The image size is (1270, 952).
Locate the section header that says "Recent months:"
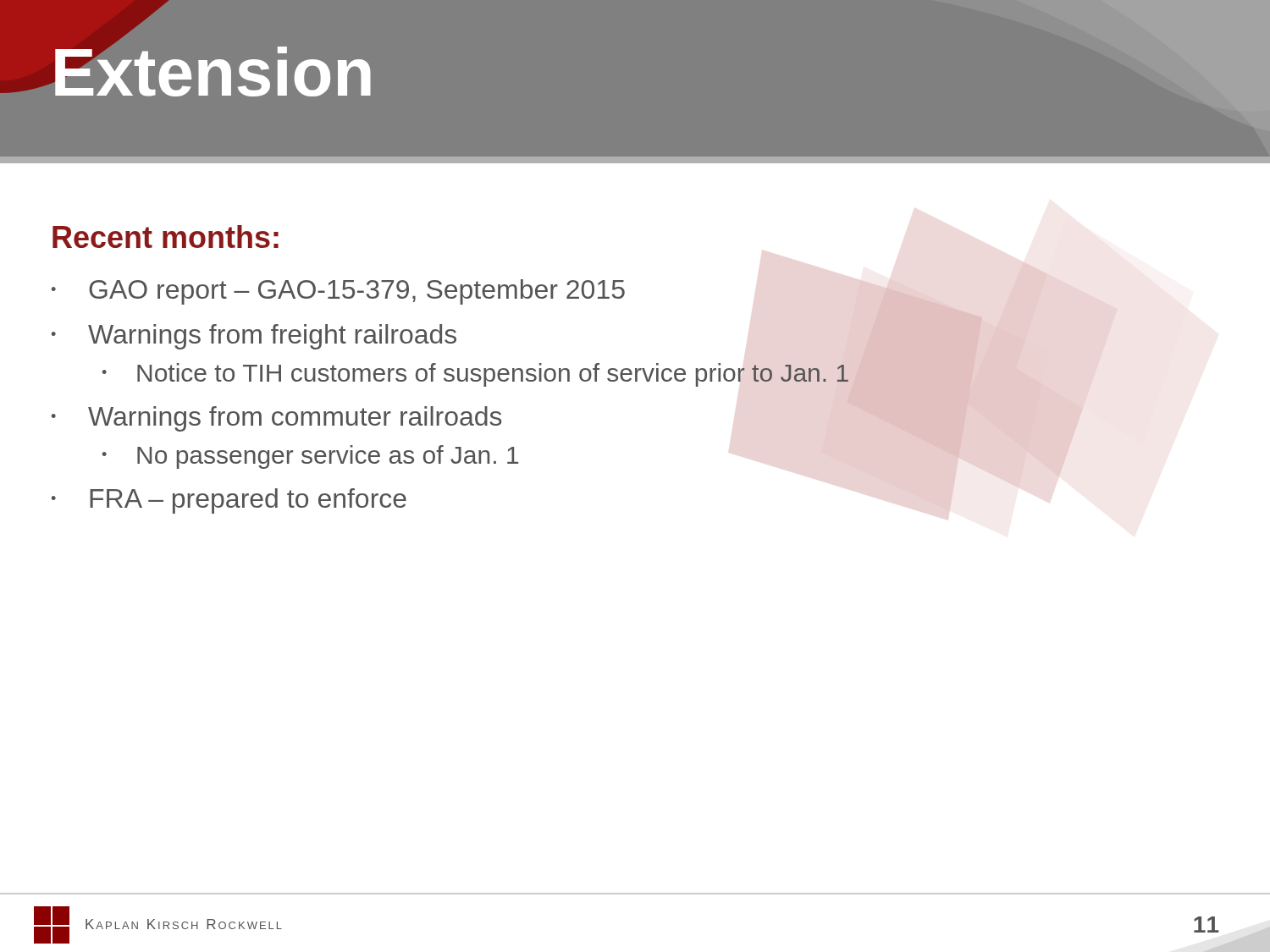click(166, 237)
